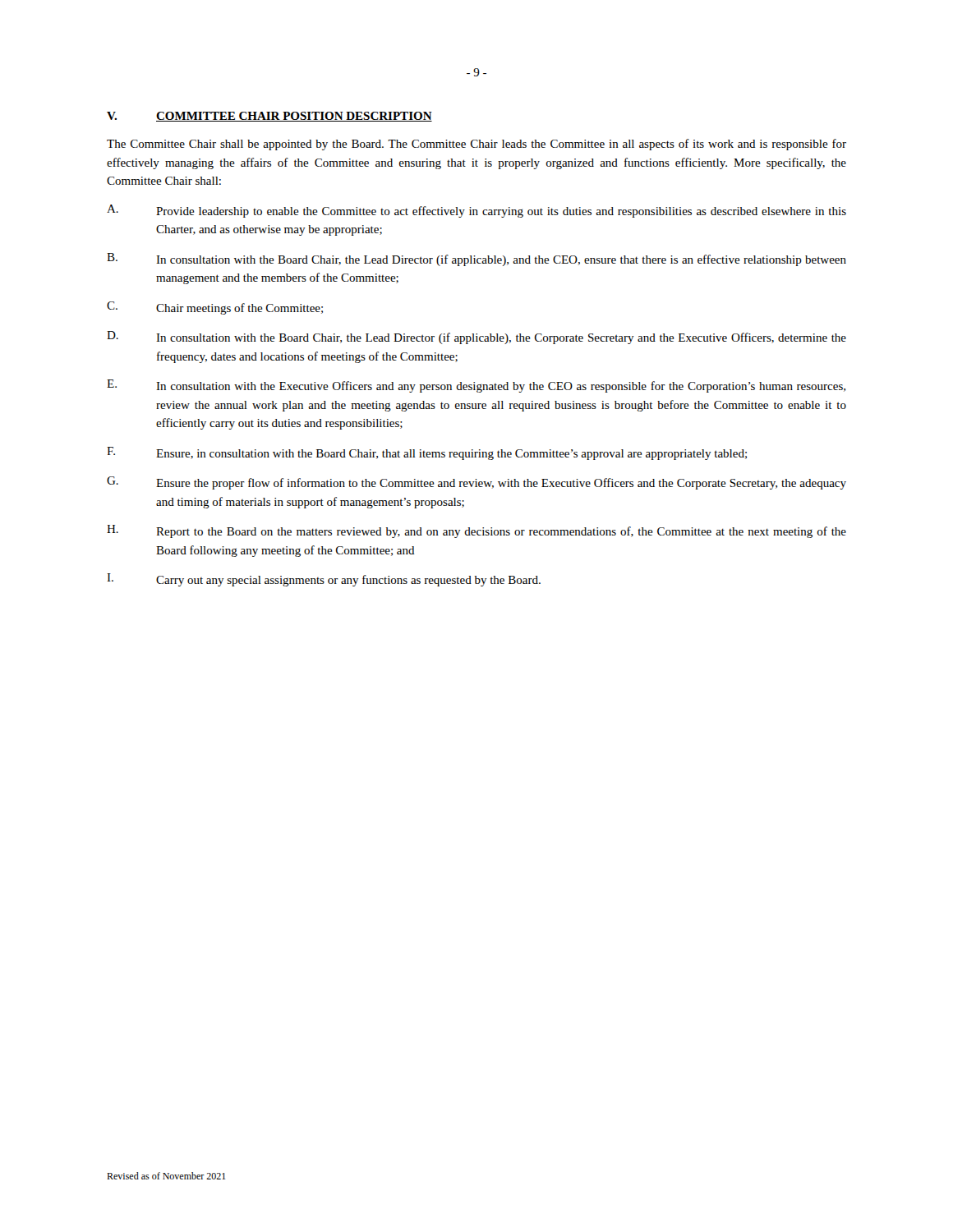Point to the block beginning "H. Report to"

(476, 541)
